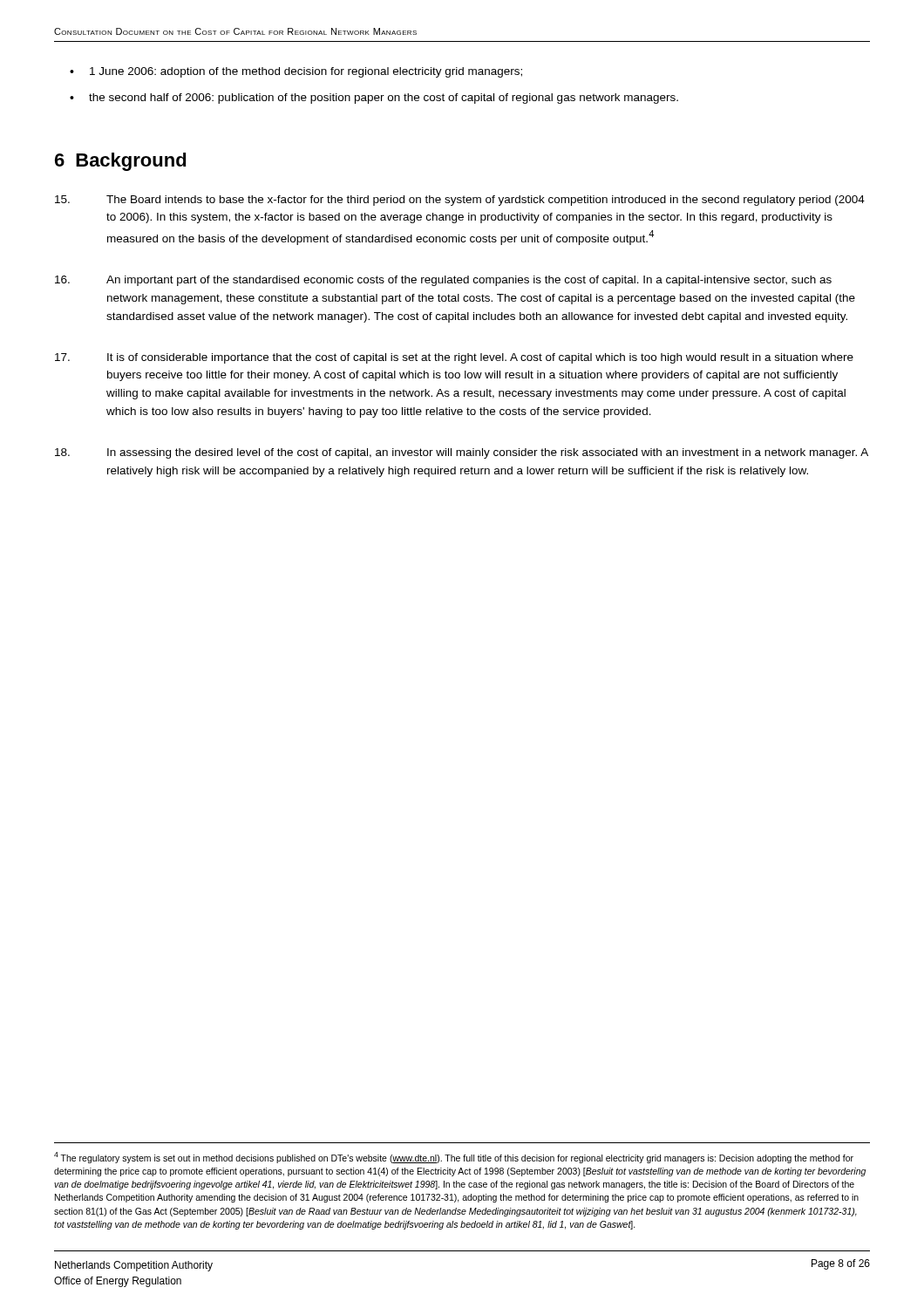
Task: Find the block on this page that starts "An important part of the standardised economic costs"
Action: (x=462, y=298)
